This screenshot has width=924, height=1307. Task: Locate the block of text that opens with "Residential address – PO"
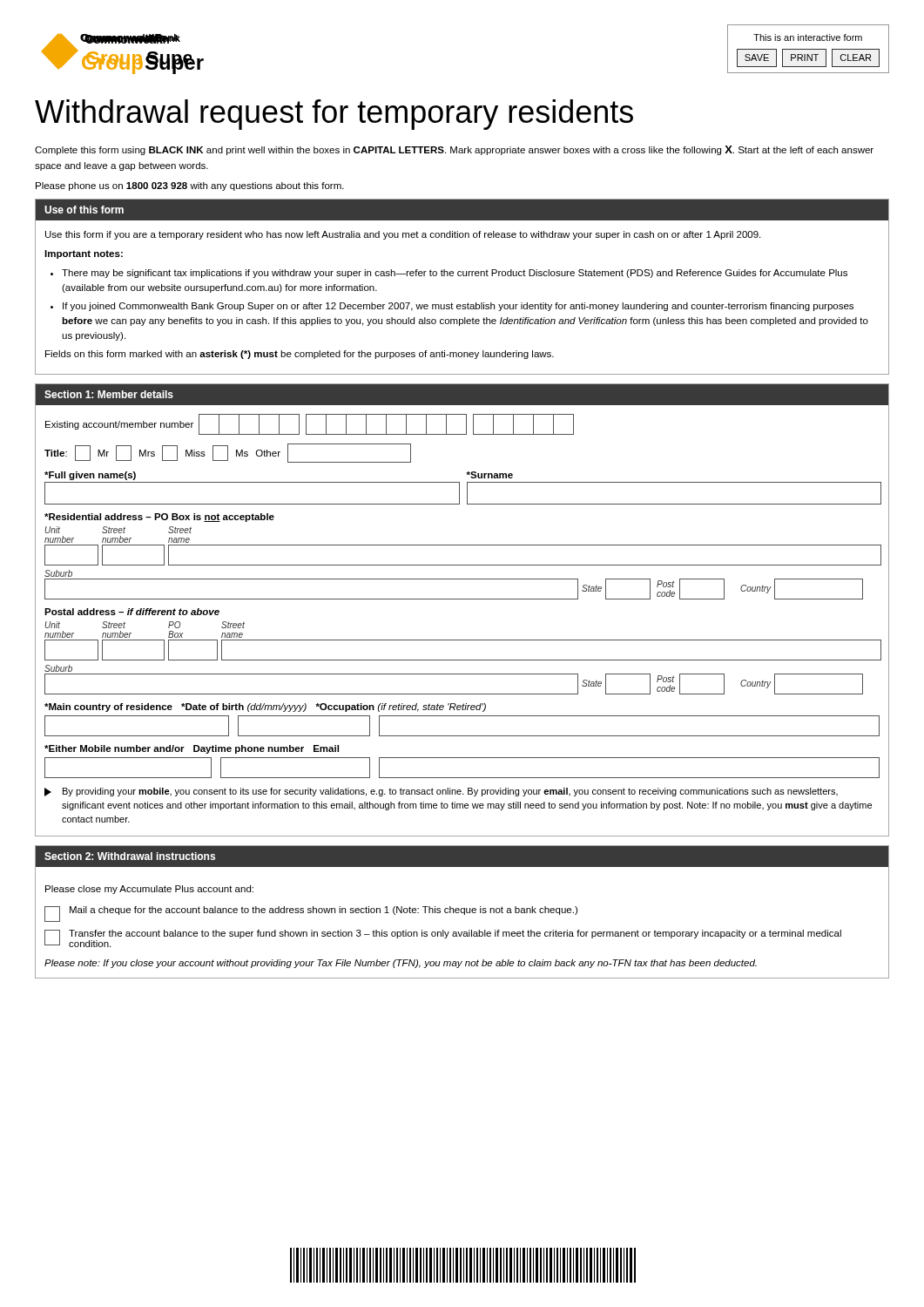(159, 516)
